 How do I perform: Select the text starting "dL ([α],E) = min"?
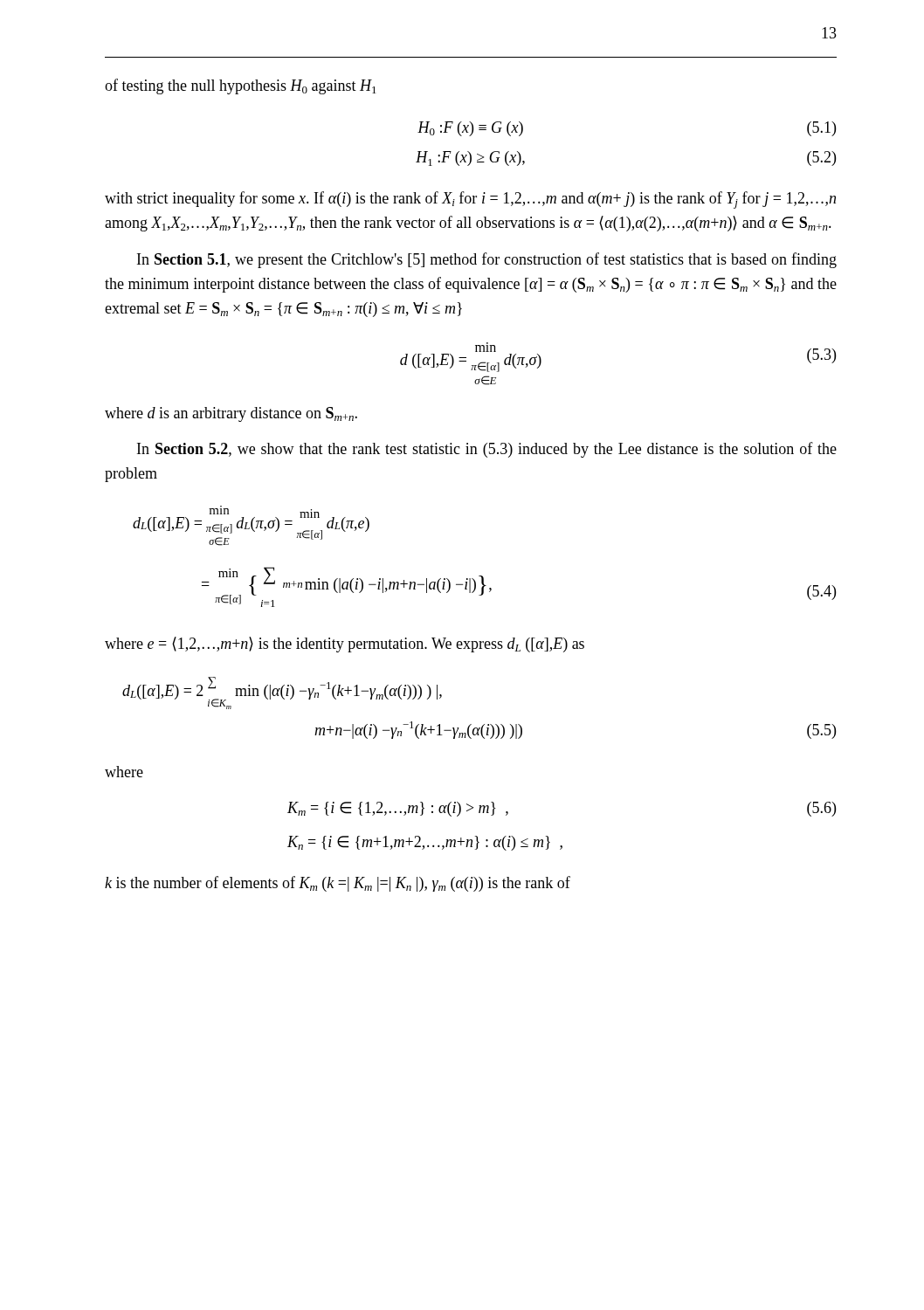coord(471,558)
